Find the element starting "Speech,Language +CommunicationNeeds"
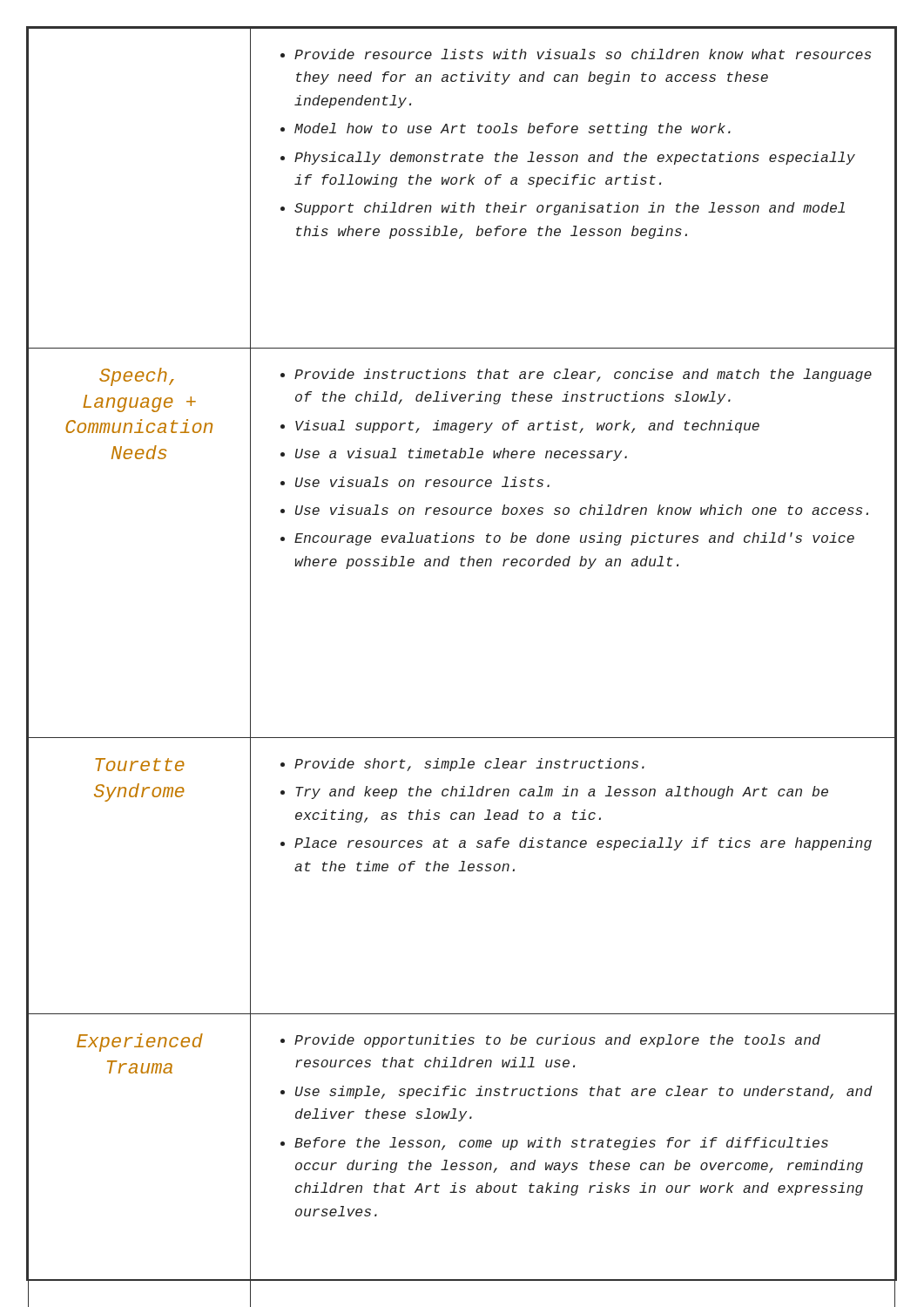Image resolution: width=924 pixels, height=1307 pixels. click(139, 416)
